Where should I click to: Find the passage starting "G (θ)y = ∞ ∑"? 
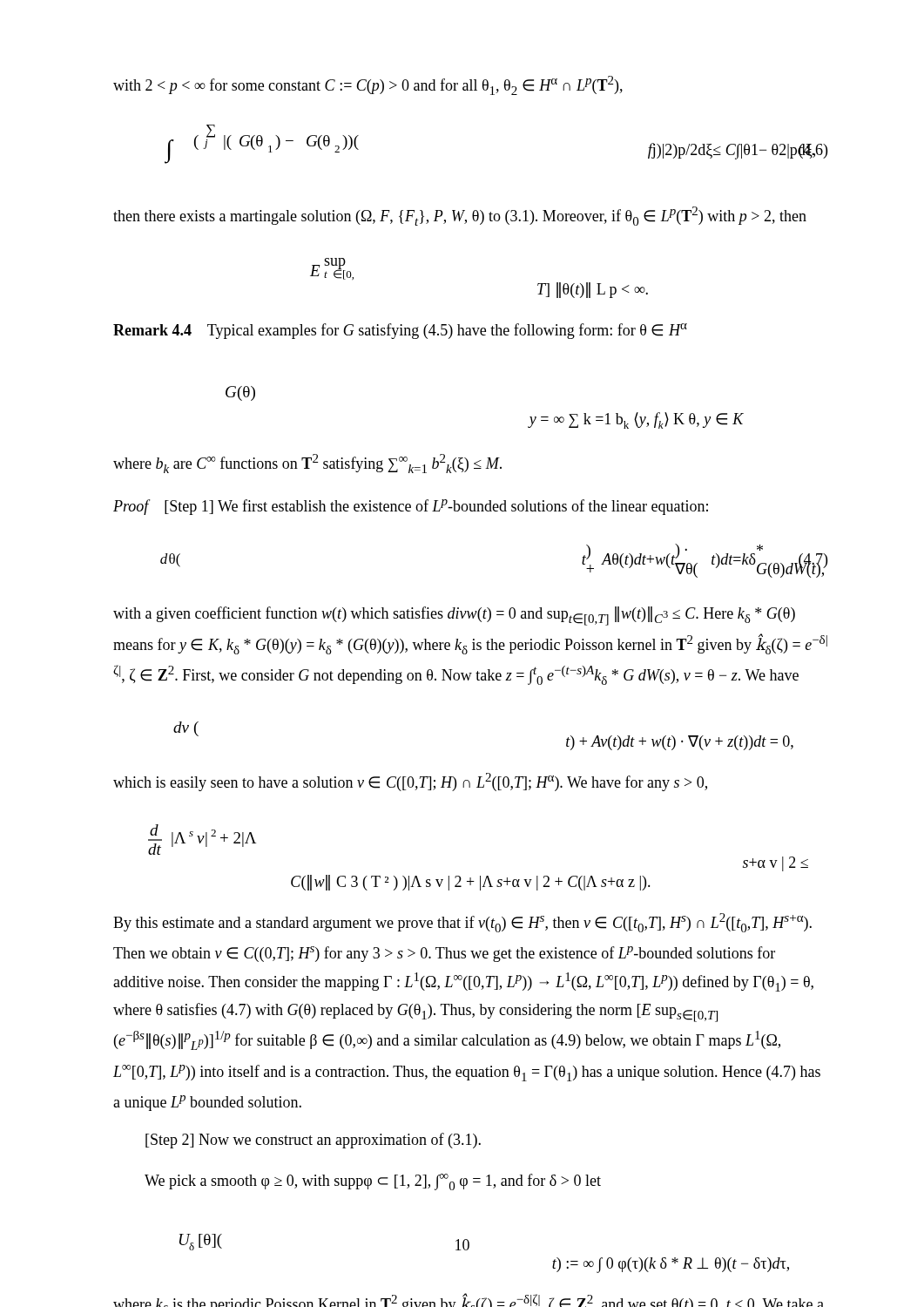click(x=240, y=393)
